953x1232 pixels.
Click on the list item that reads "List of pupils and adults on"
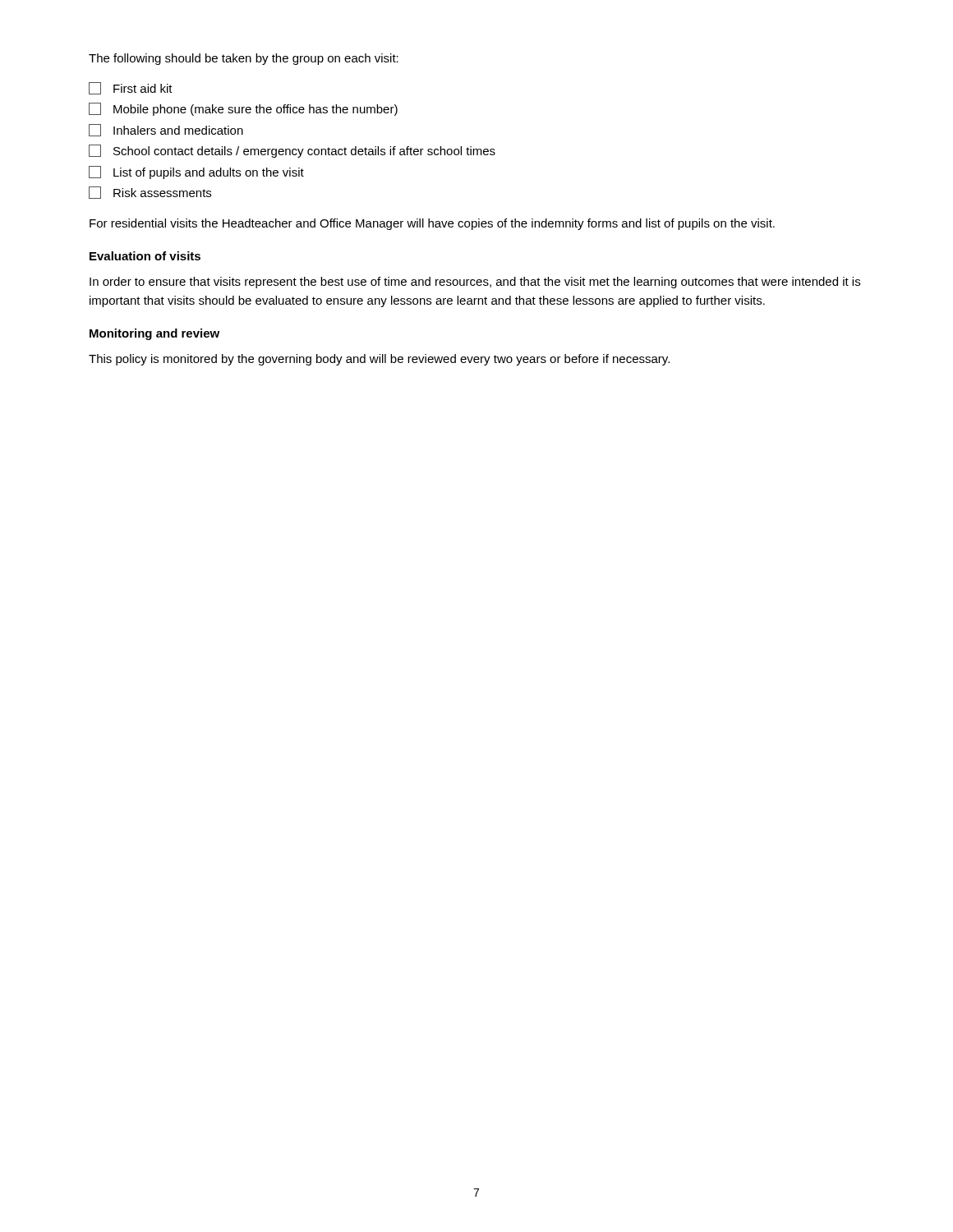[196, 172]
